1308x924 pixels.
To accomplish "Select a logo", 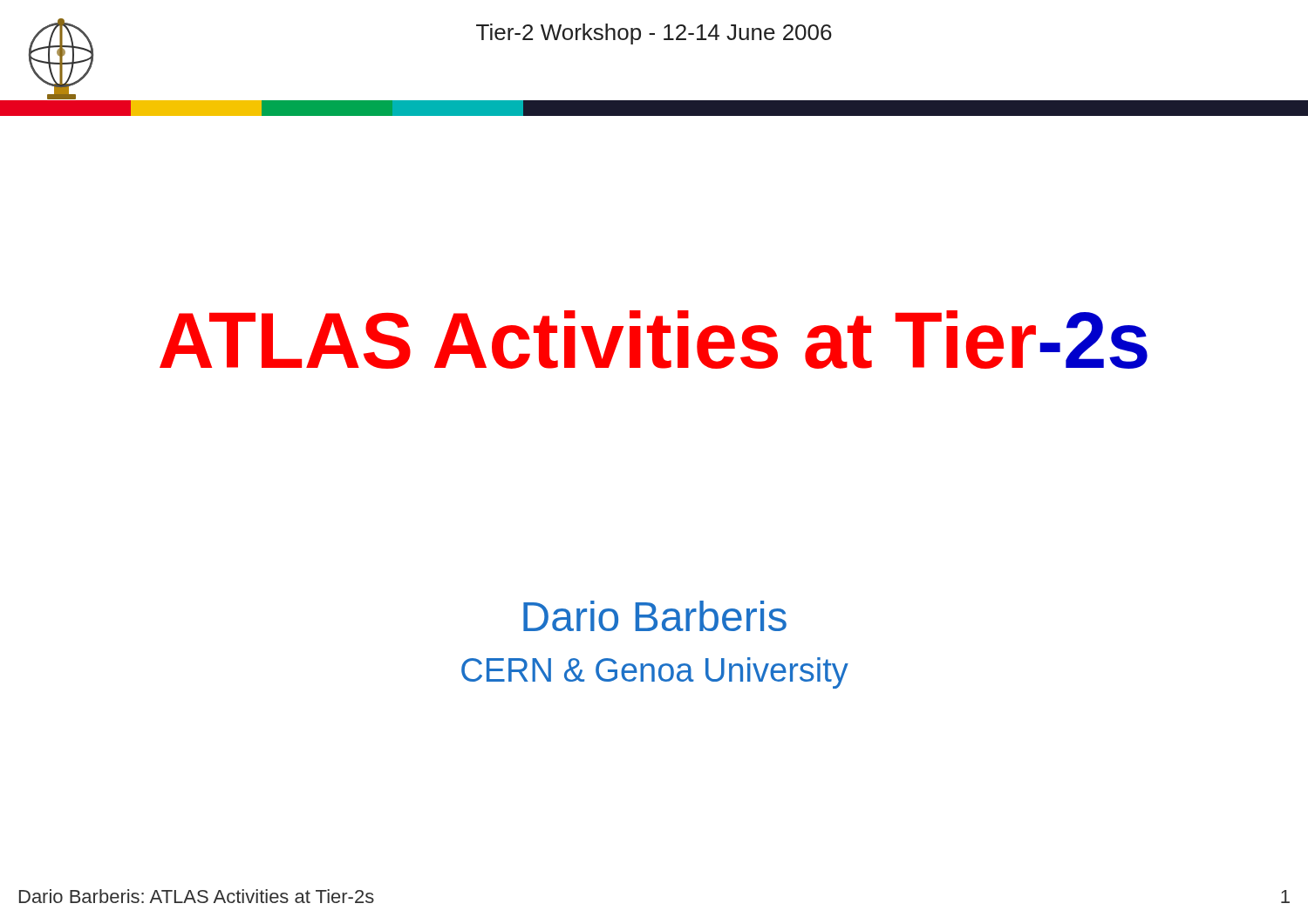I will pyautogui.click(x=61, y=54).
